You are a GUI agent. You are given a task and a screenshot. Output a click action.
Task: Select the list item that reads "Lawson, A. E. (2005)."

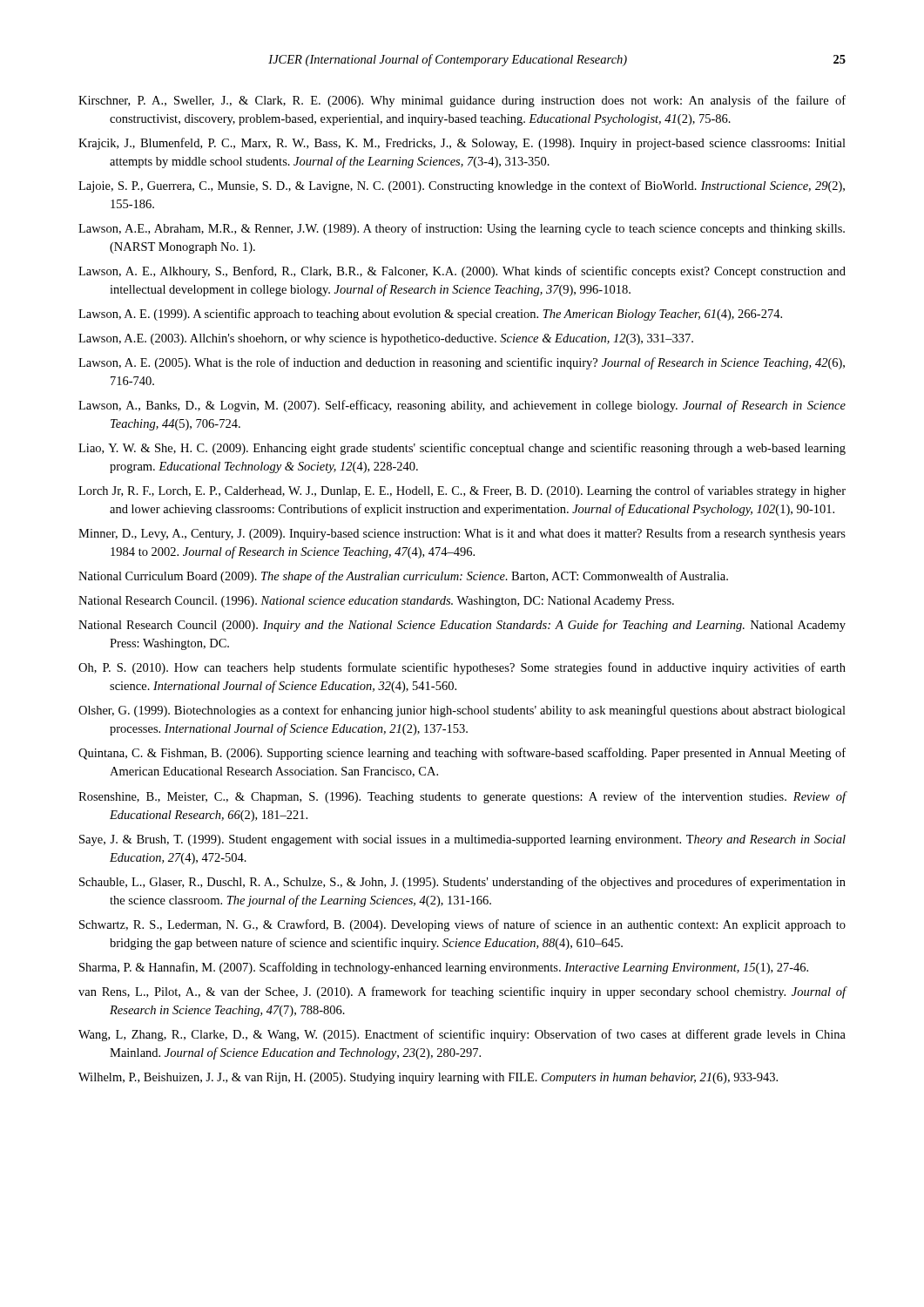462,372
